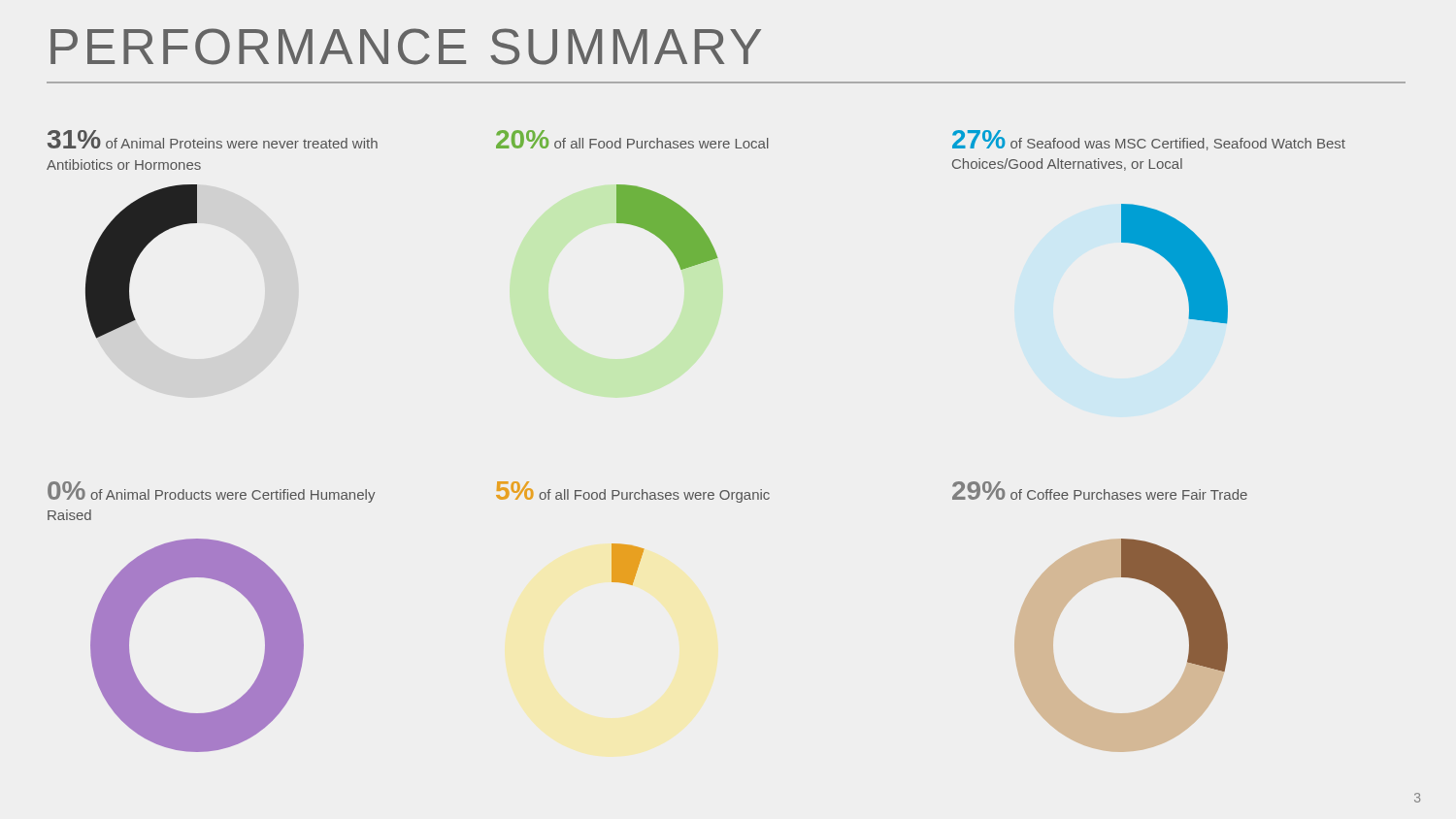Image resolution: width=1456 pixels, height=819 pixels.
Task: Click on the text block starting "29% of Coffee Purchases were Fair"
Action: tap(1099, 491)
